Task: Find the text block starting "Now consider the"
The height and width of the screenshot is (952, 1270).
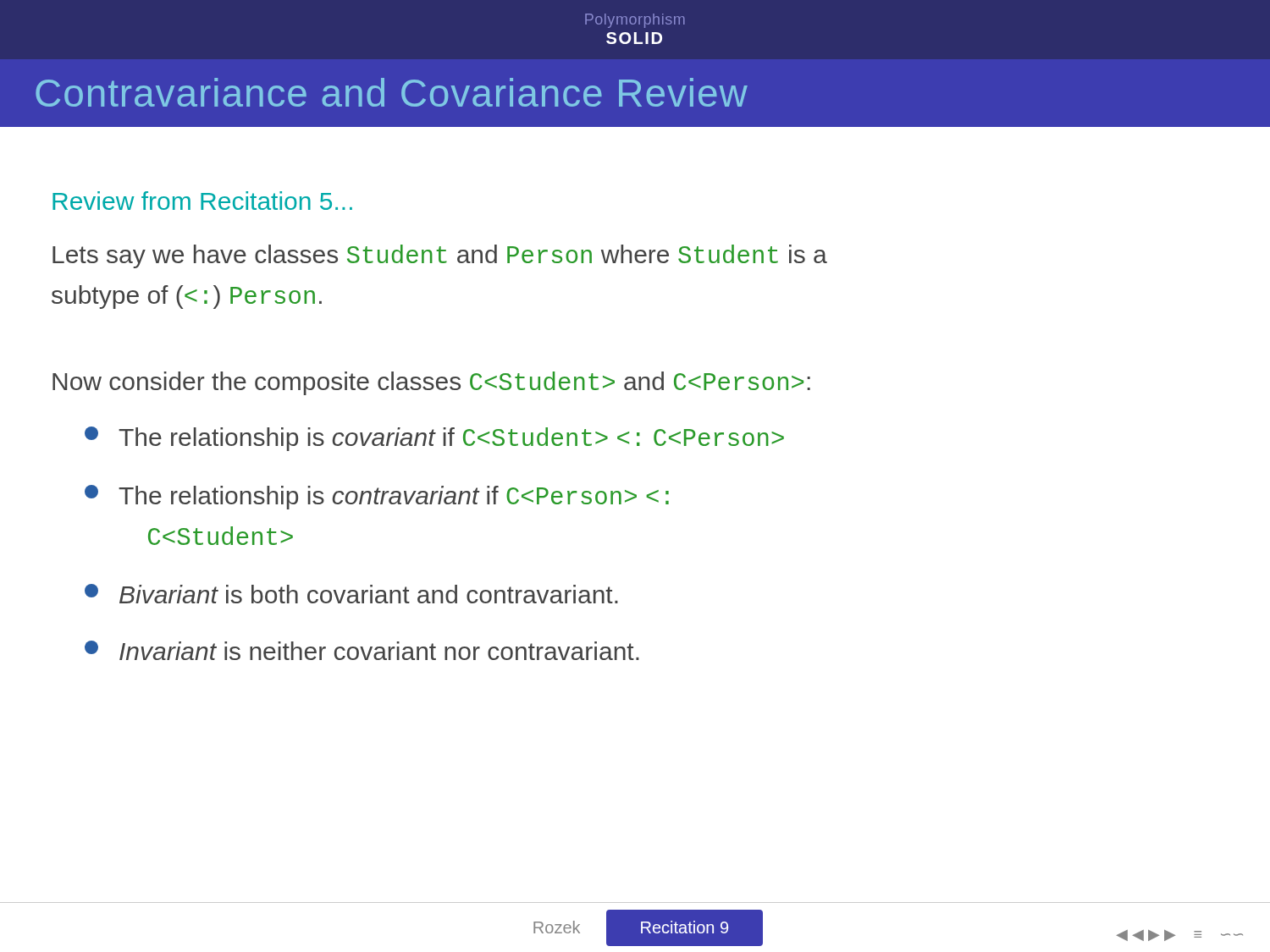Action: [431, 383]
